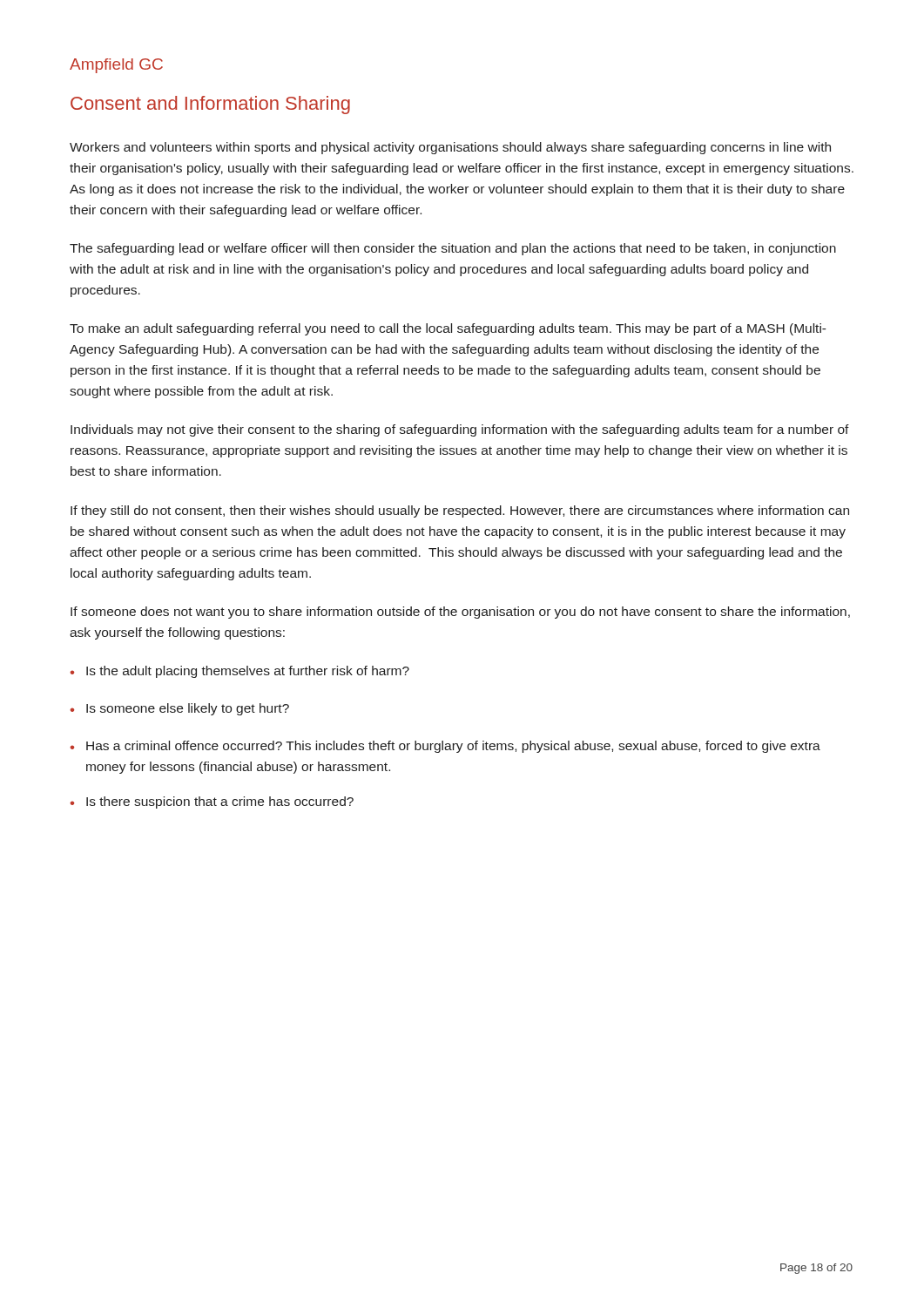Select the region starting "To make an adult safeguarding referral you"
This screenshot has width=924, height=1307.
coord(448,360)
